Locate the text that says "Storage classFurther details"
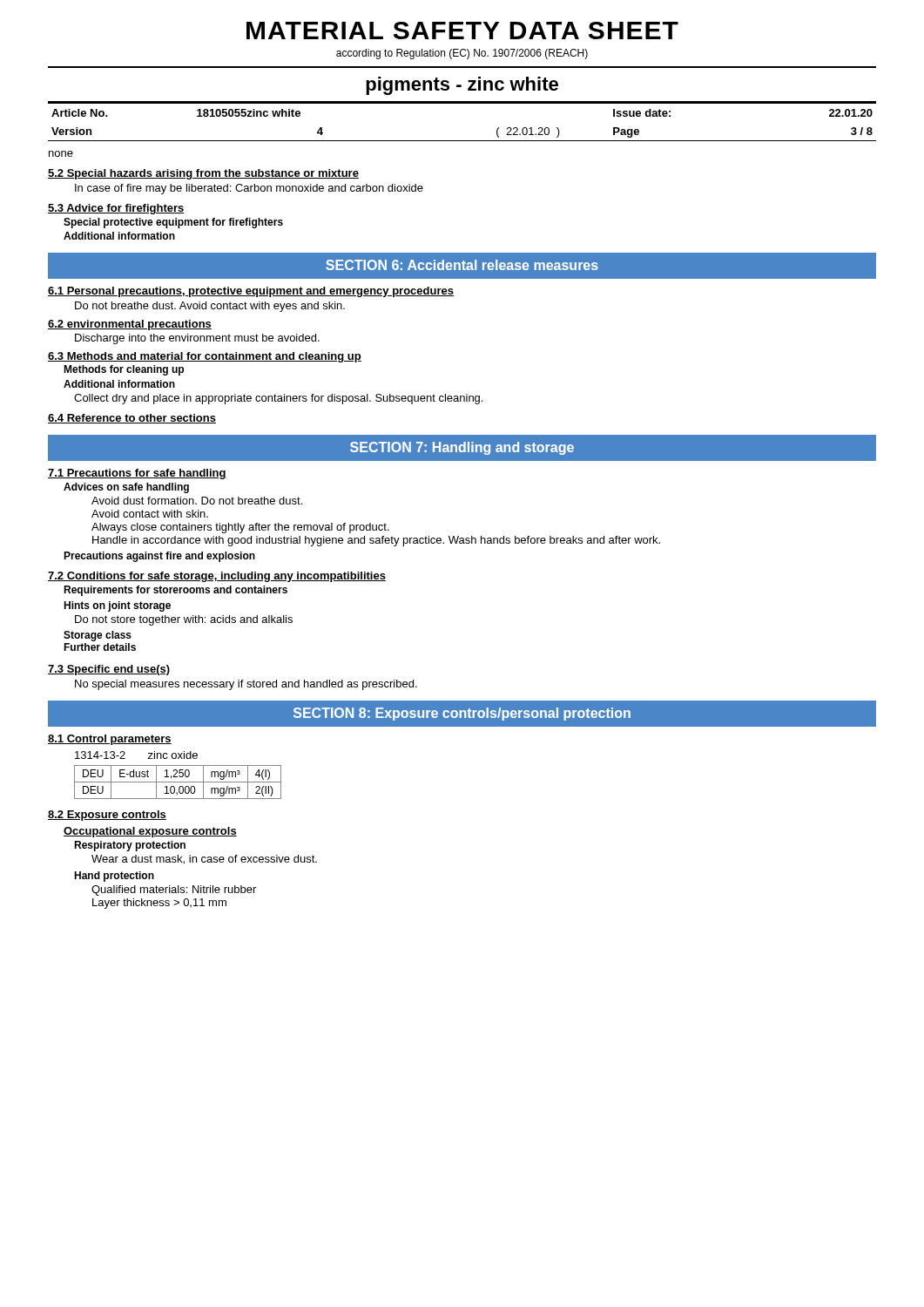 coord(100,641)
